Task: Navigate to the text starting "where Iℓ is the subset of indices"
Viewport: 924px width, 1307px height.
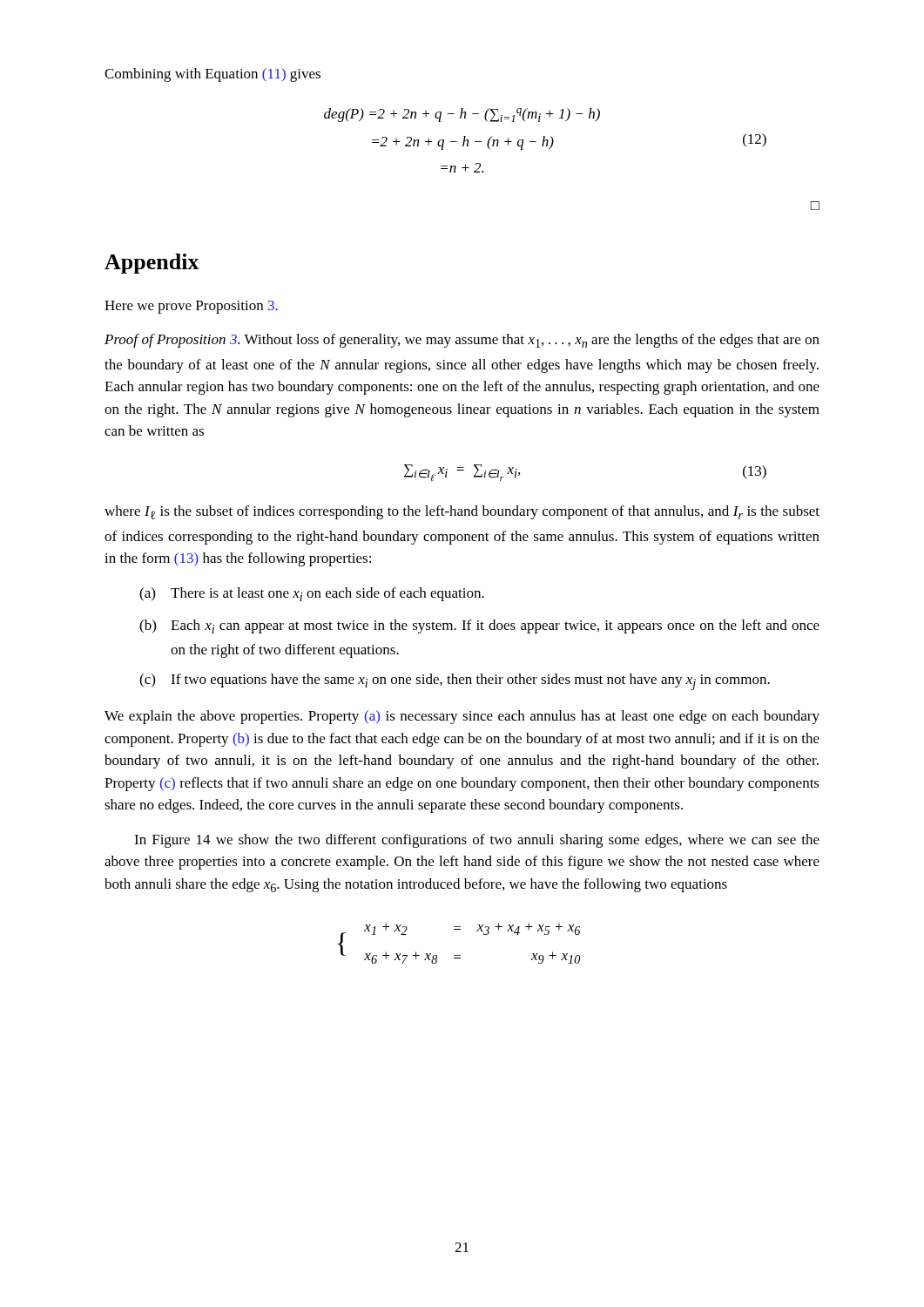Action: tap(462, 535)
